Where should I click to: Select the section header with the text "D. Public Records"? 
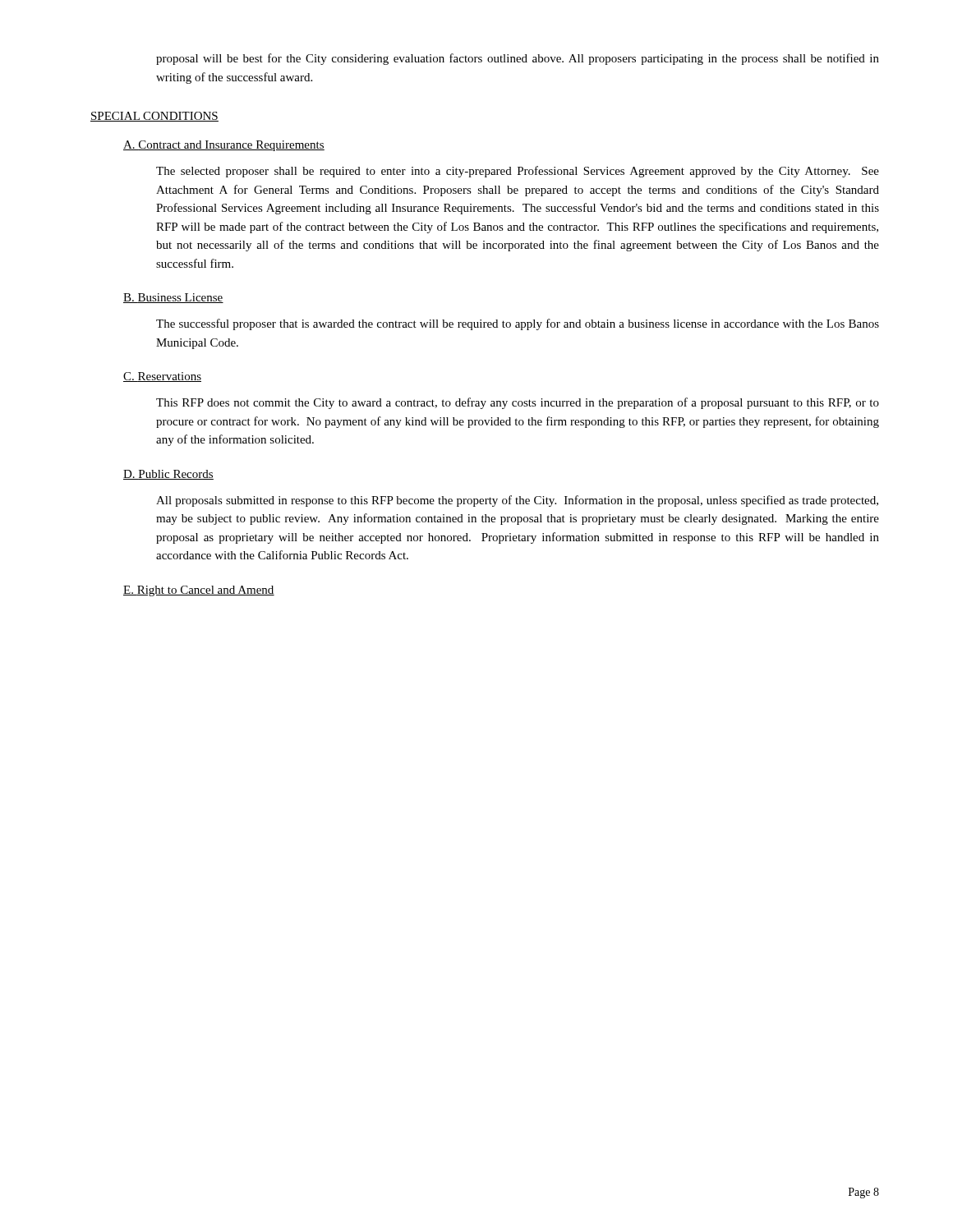click(168, 474)
